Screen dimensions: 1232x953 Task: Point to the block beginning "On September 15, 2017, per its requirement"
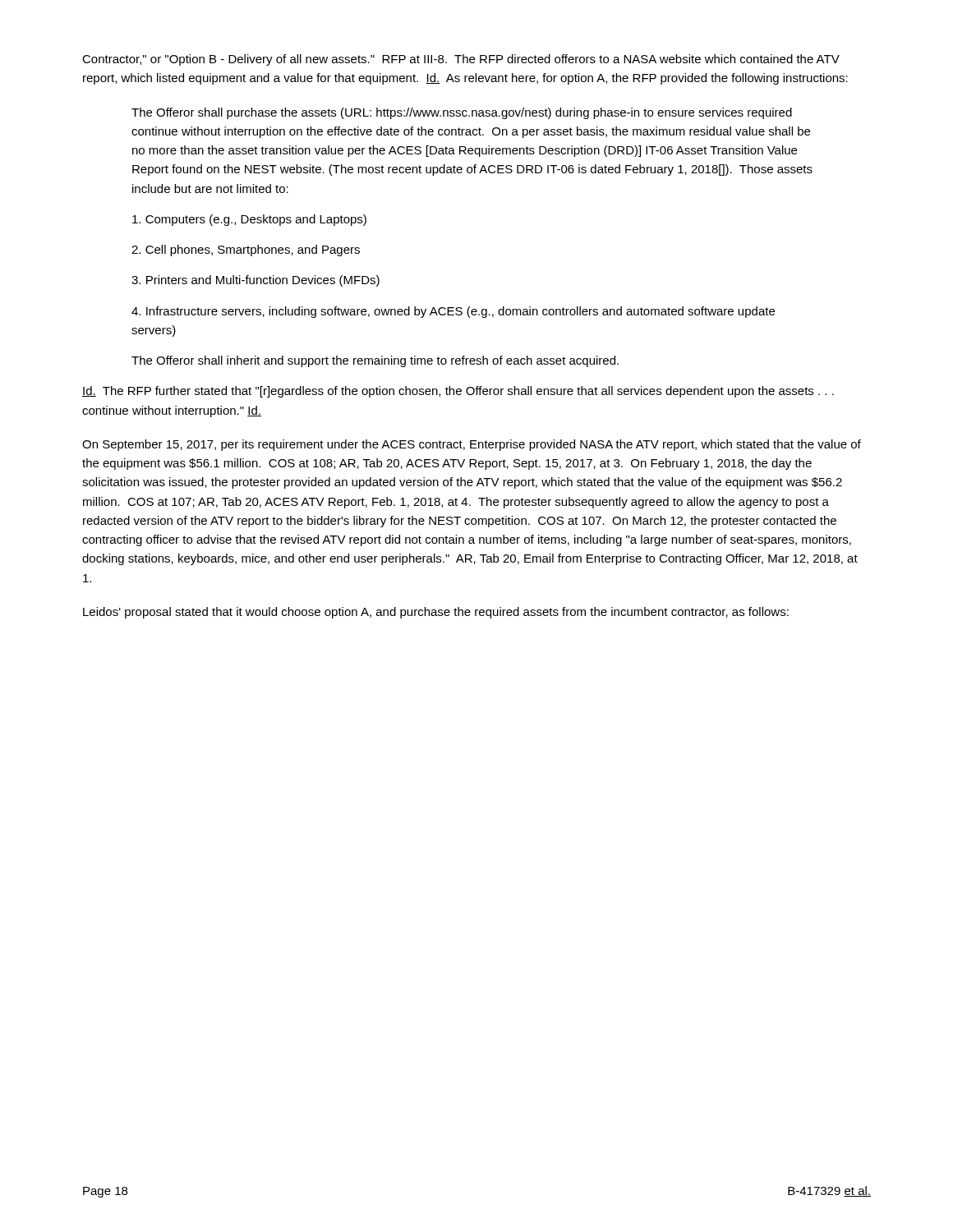(x=471, y=511)
